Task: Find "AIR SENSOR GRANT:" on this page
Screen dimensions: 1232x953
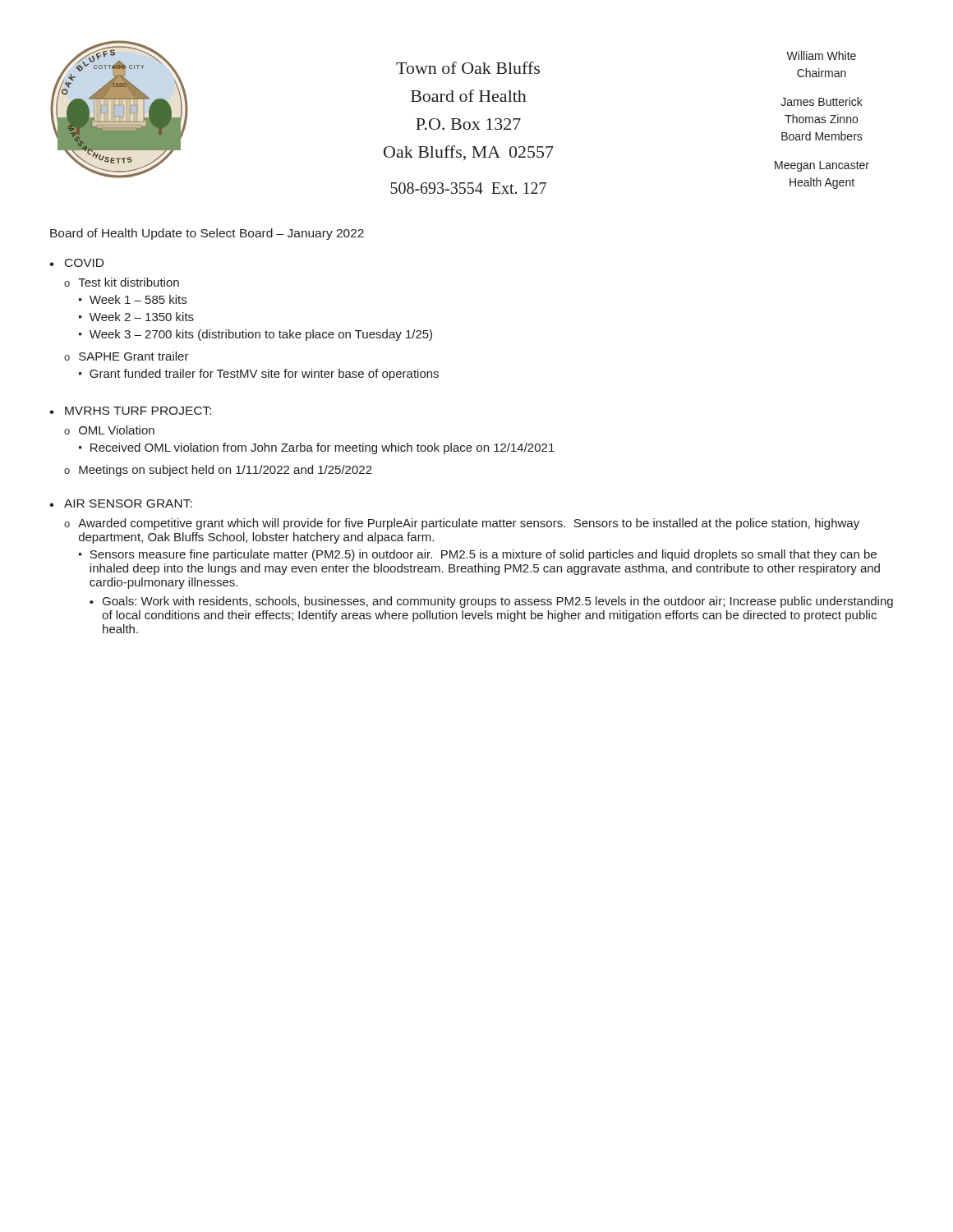Action: [x=128, y=503]
